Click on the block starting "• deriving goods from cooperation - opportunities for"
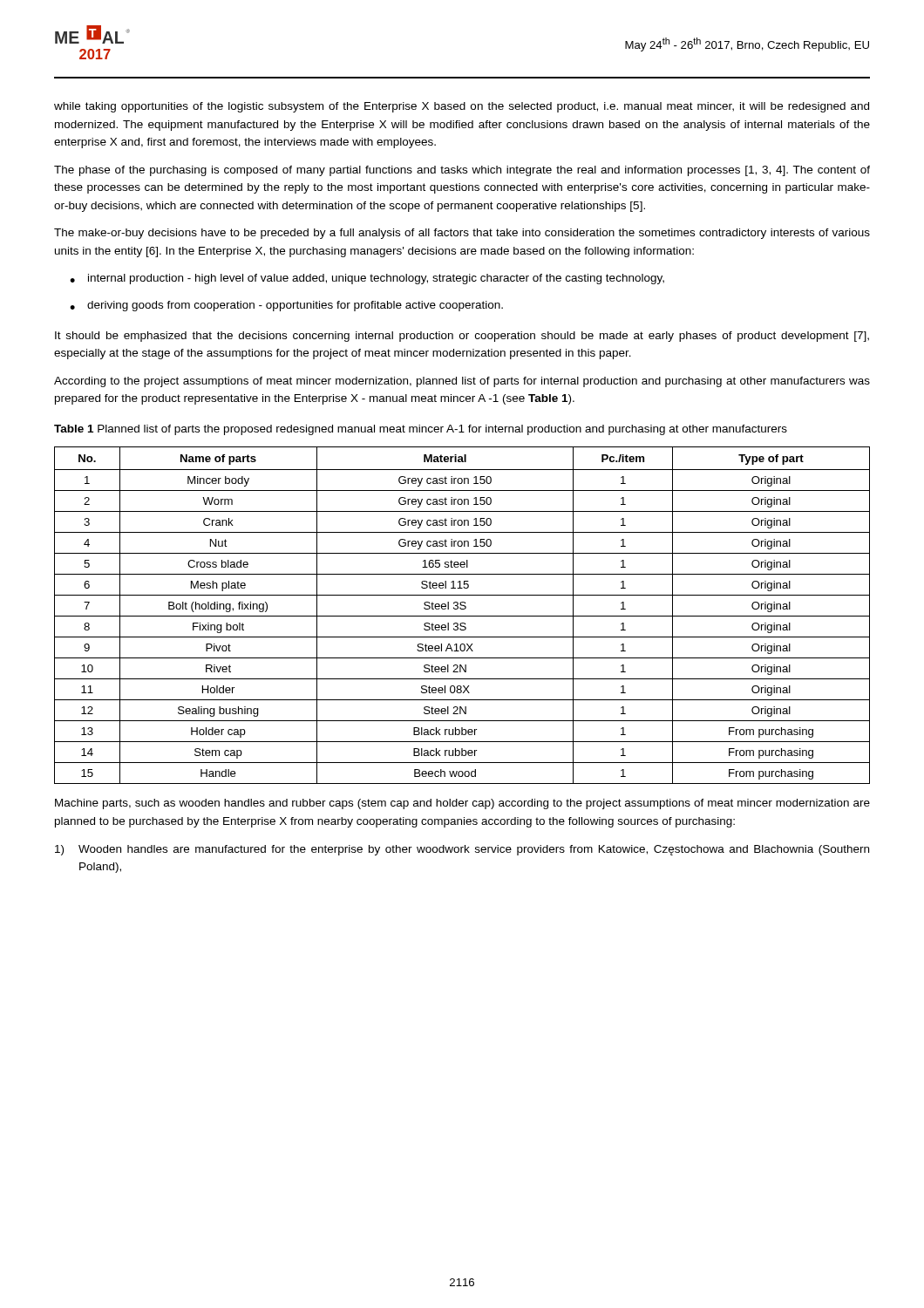 coord(470,307)
